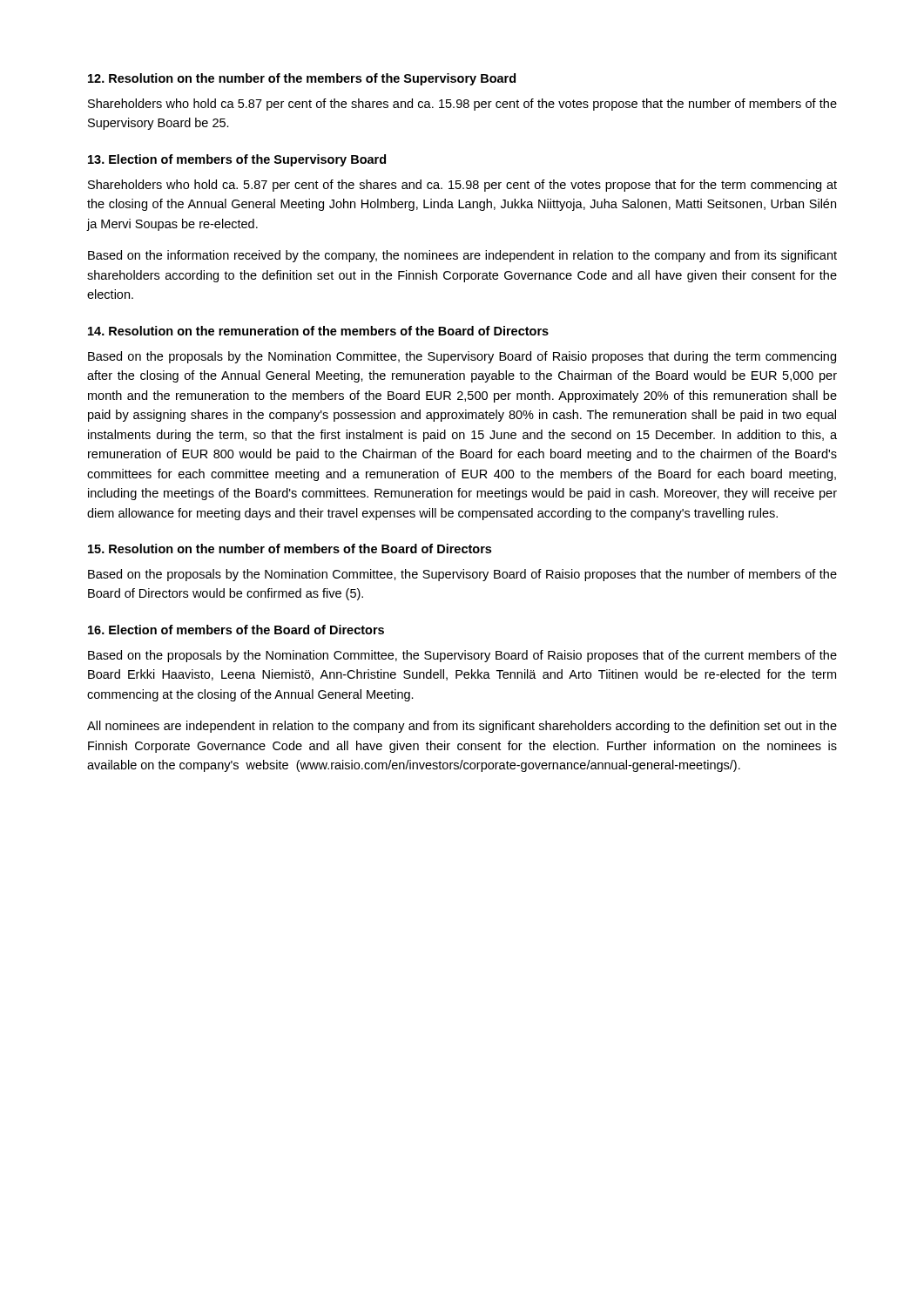Image resolution: width=924 pixels, height=1307 pixels.
Task: Where is the passage that starts "Shareholders who hold ca."?
Action: [x=462, y=204]
